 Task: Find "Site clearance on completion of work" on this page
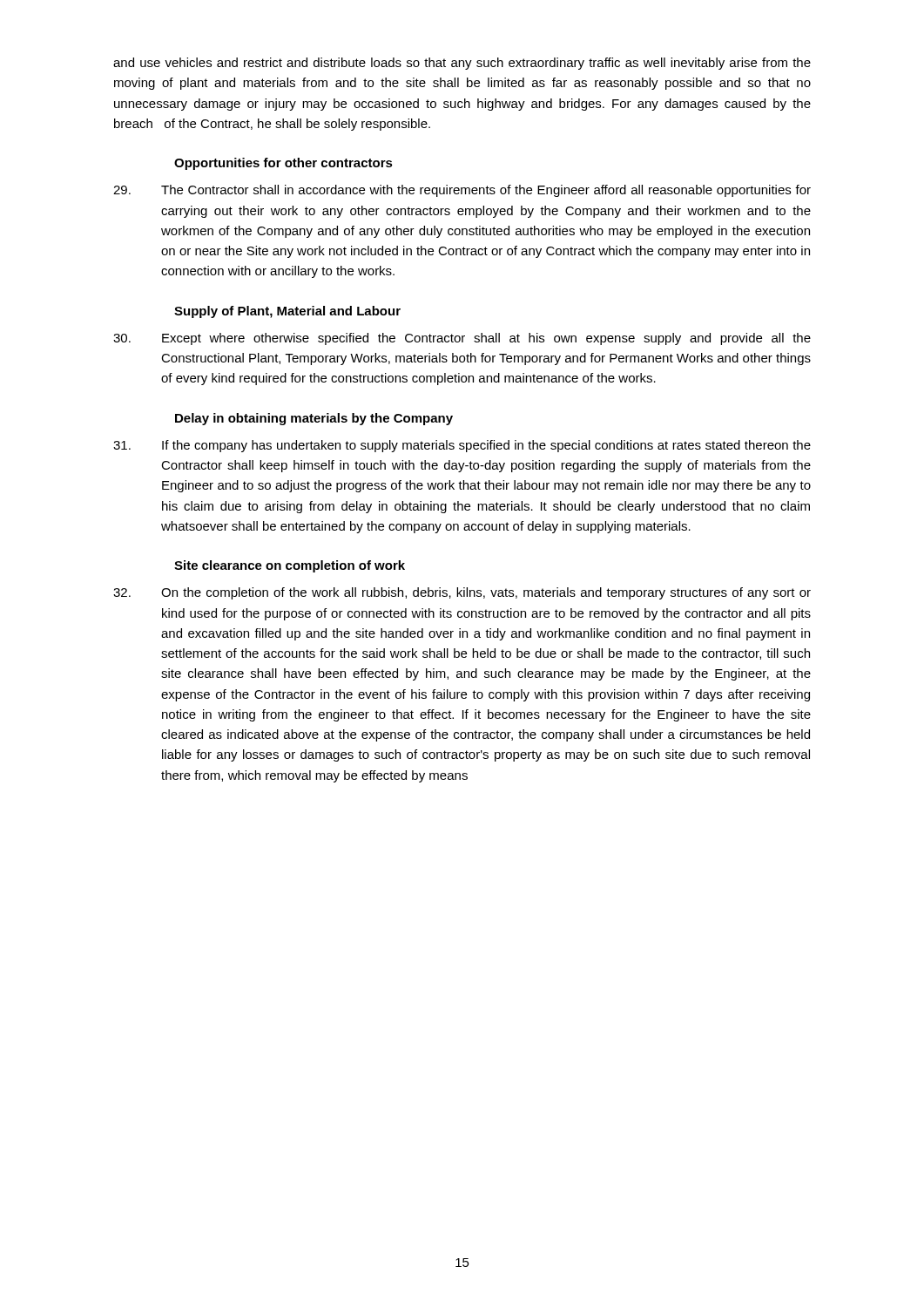click(290, 565)
